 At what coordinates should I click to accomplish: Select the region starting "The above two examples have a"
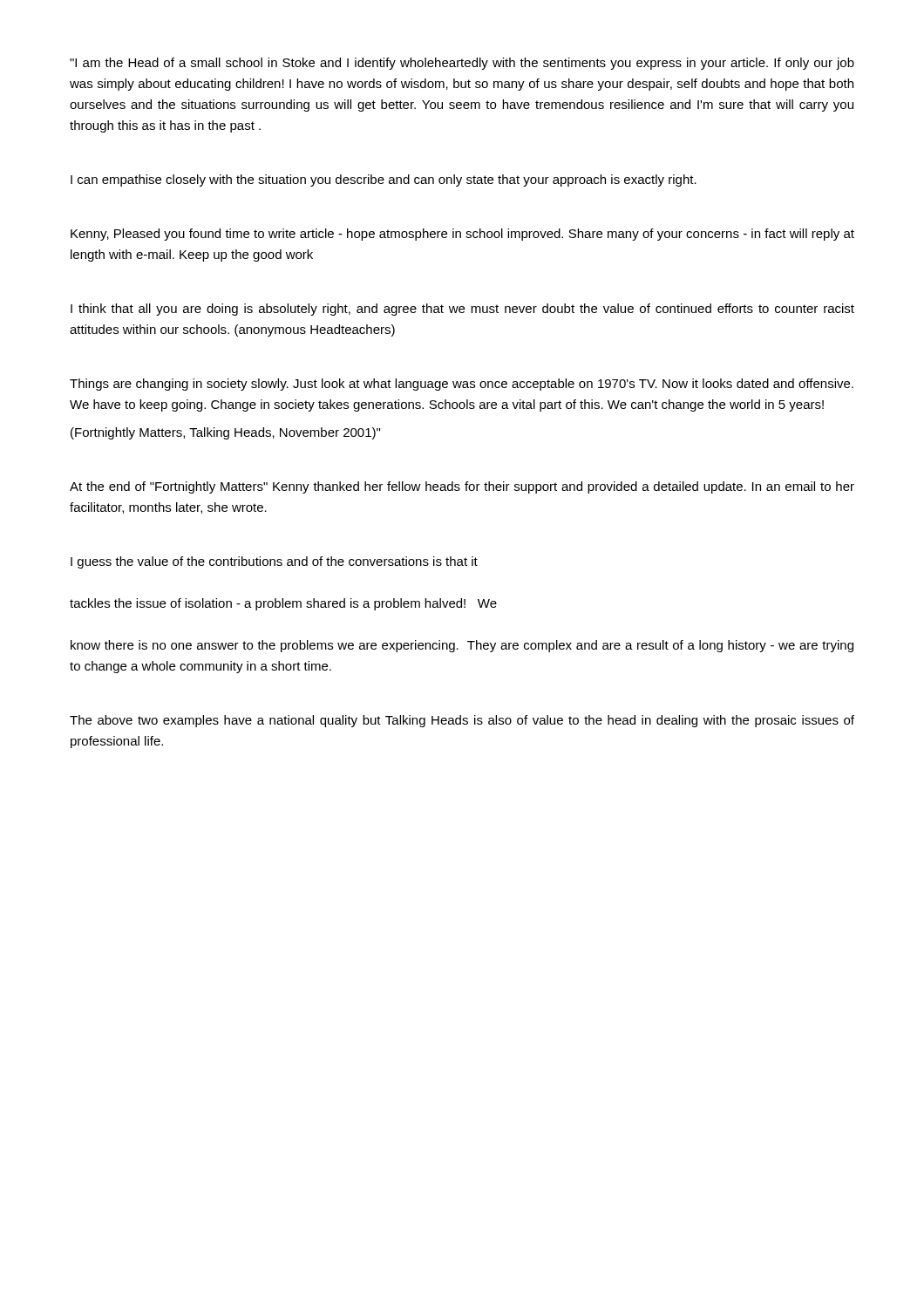click(x=462, y=730)
